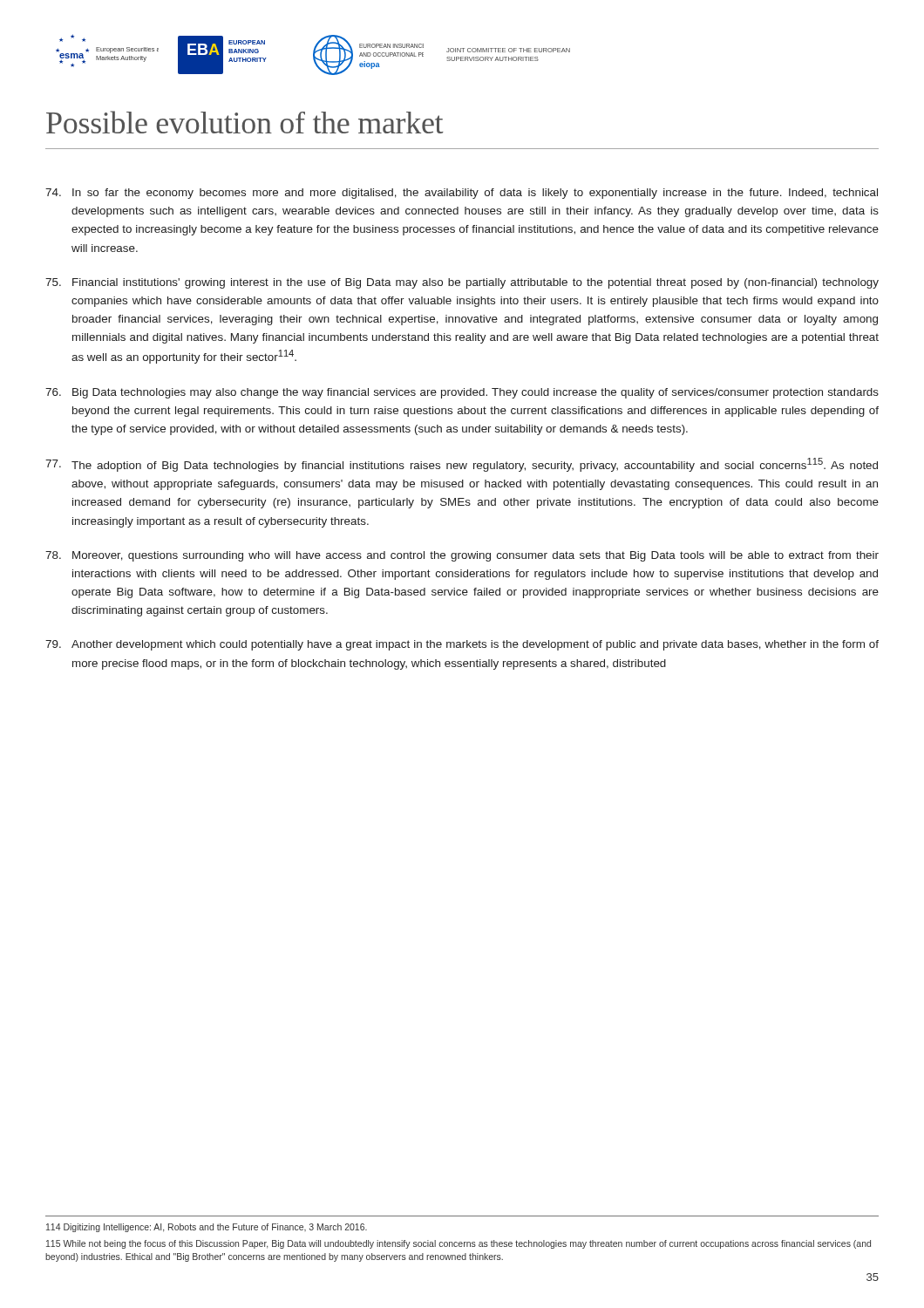Viewport: 924px width, 1308px height.
Task: Click the passage that begins "78. Moreover, questions surrounding who will have access"
Action: pos(462,583)
